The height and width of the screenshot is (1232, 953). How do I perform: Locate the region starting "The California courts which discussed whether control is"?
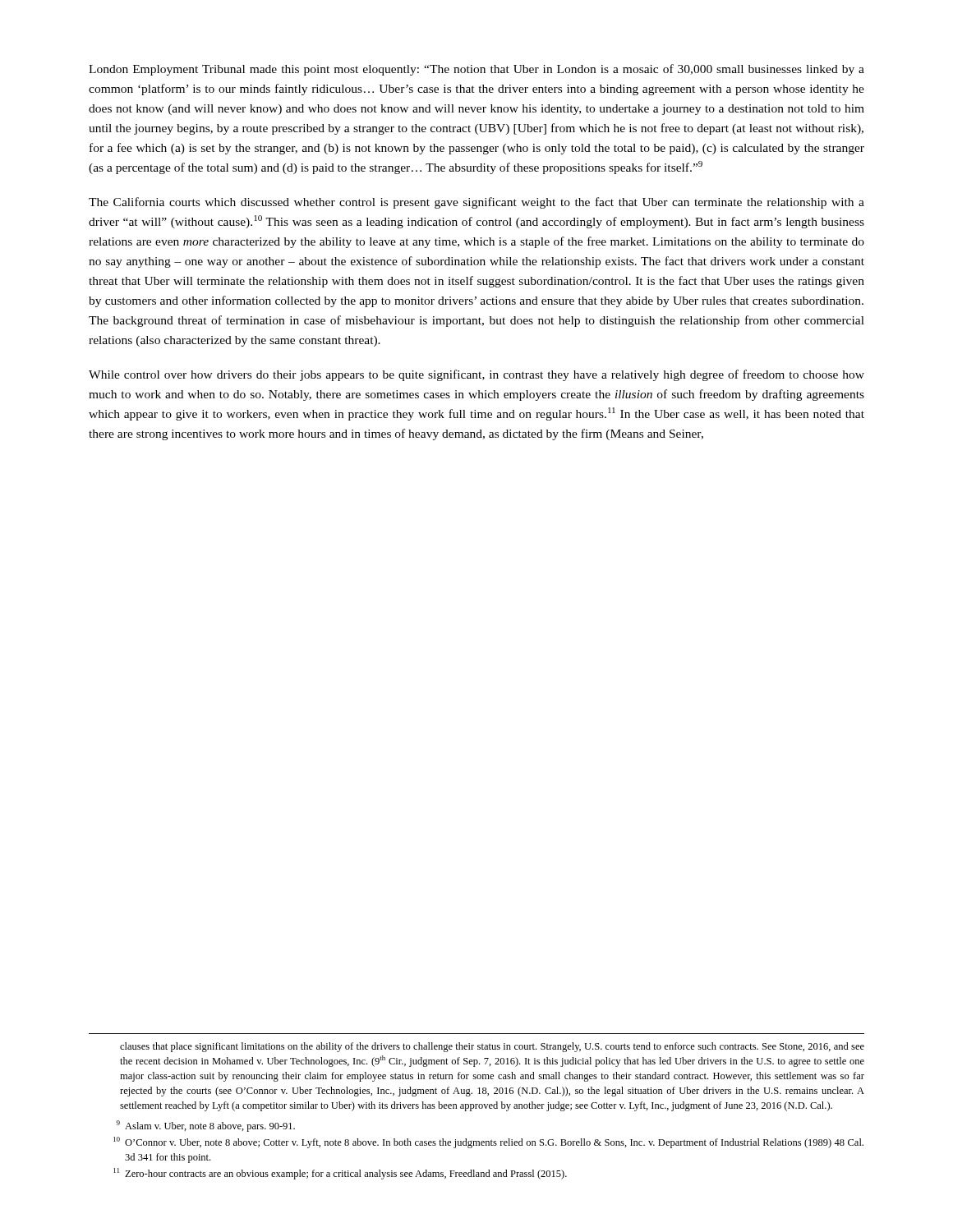[x=476, y=271]
